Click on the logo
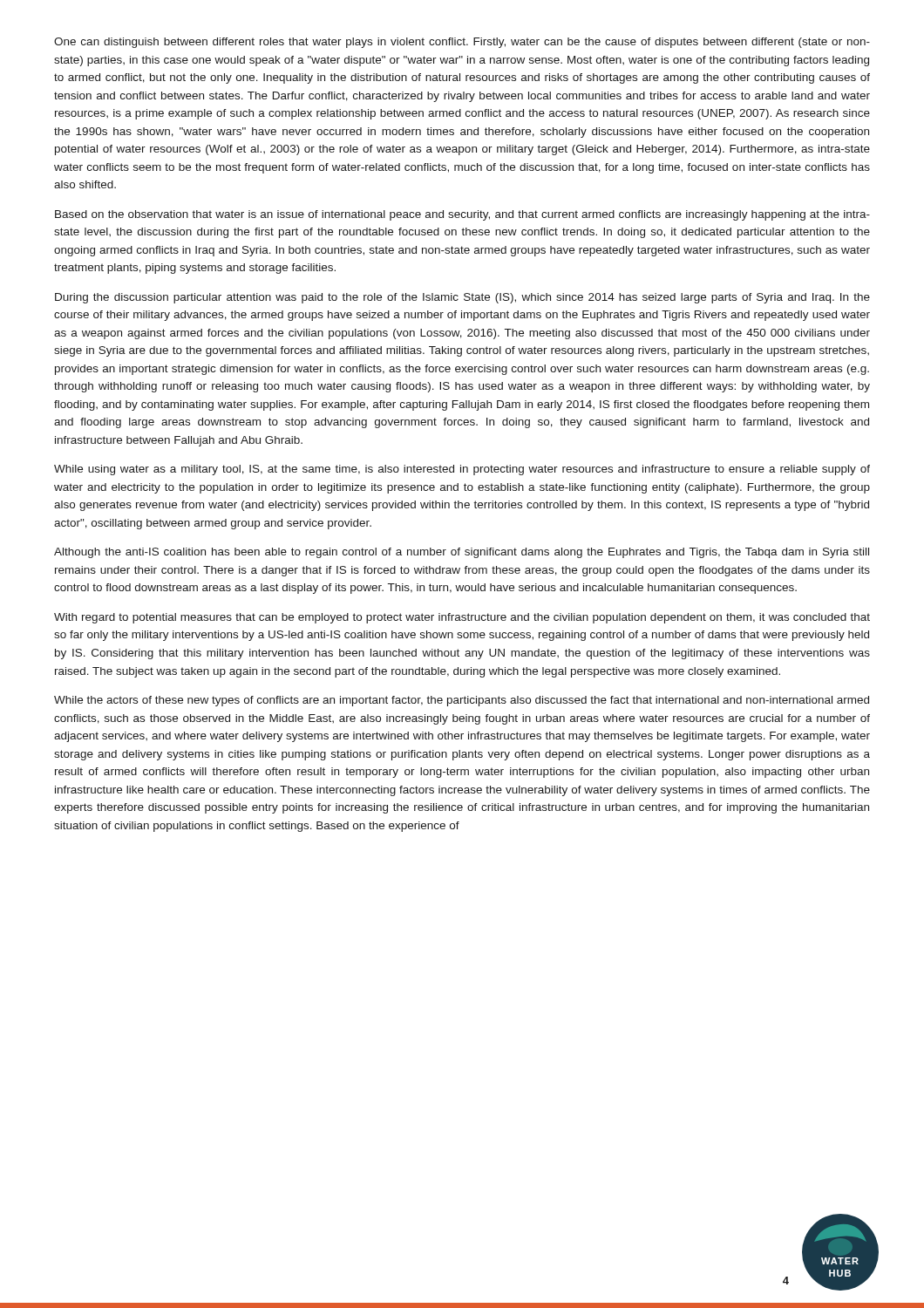924x1308 pixels. point(840,1252)
